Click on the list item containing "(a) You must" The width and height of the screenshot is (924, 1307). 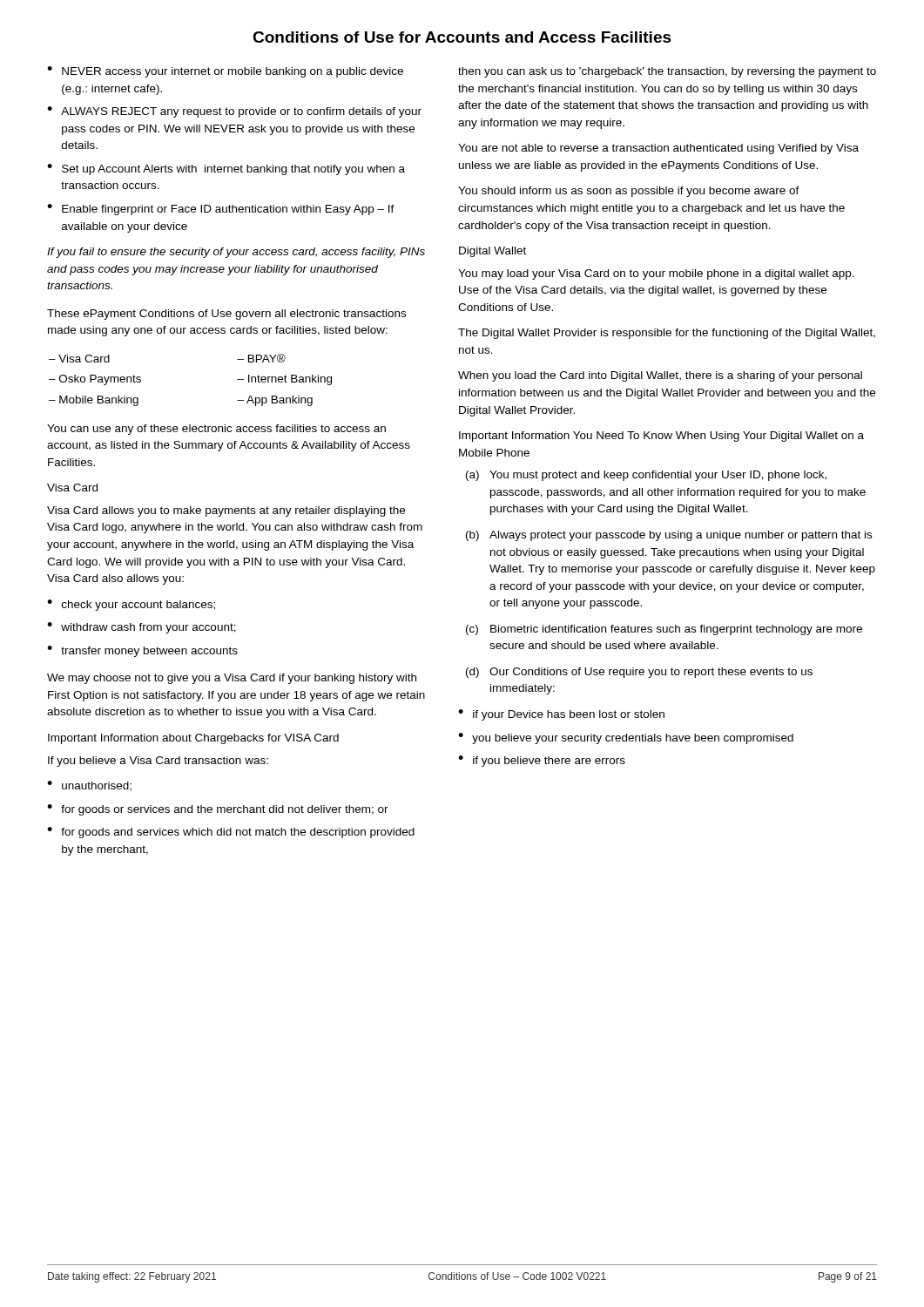[671, 492]
